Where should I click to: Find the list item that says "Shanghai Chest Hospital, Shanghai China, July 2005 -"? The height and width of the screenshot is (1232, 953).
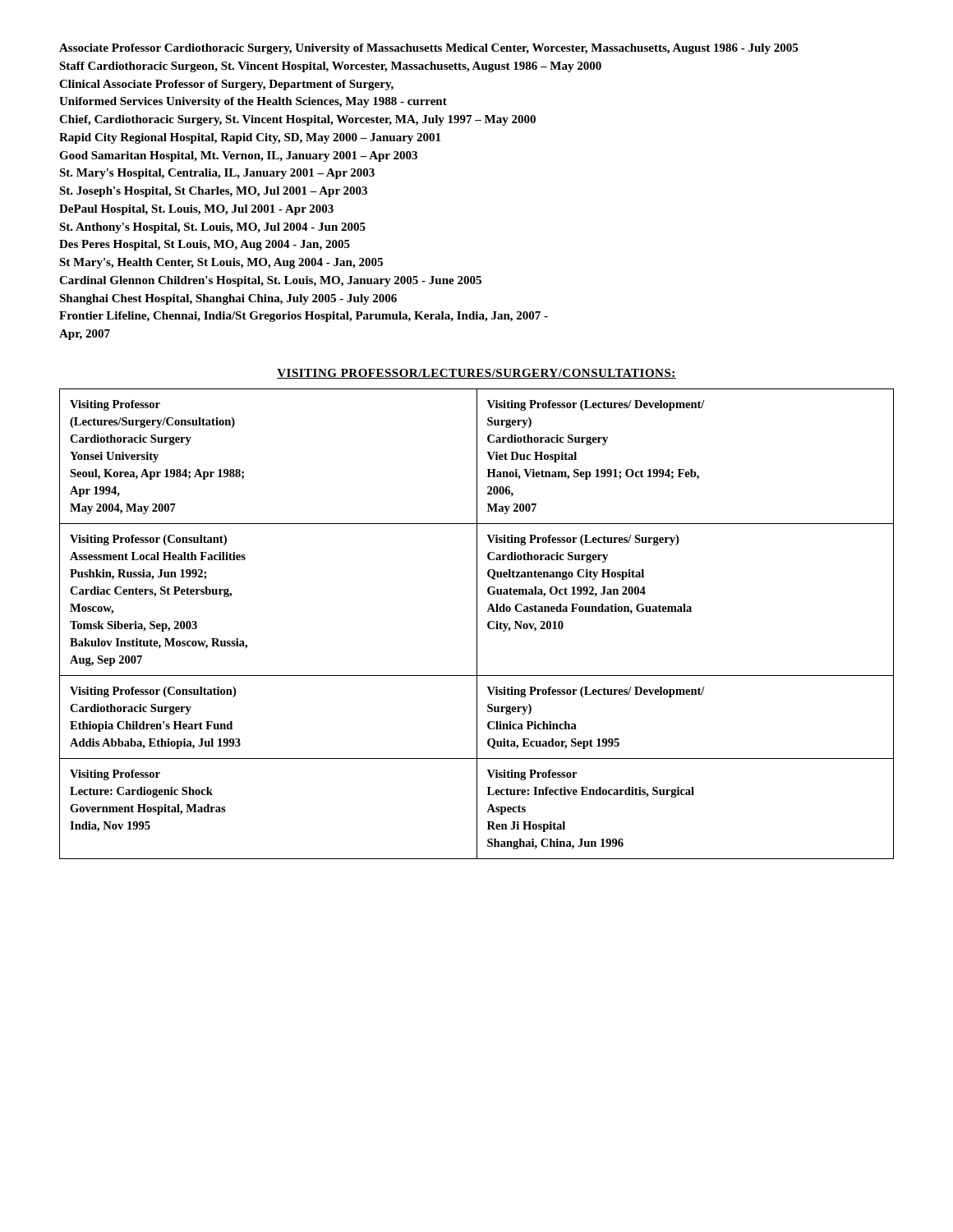click(x=228, y=299)
